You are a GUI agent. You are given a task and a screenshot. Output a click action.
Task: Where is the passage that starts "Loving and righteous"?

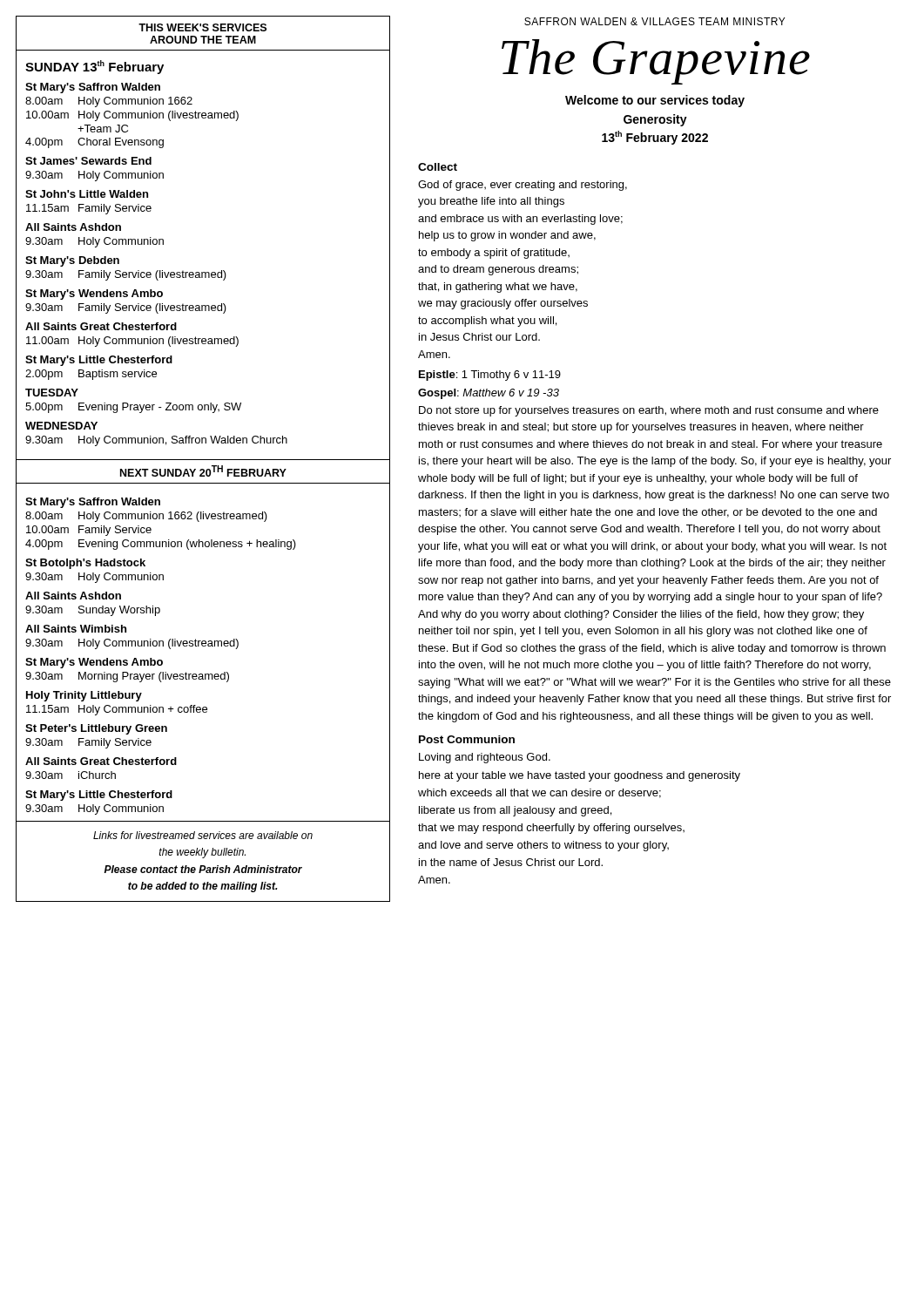click(x=579, y=819)
